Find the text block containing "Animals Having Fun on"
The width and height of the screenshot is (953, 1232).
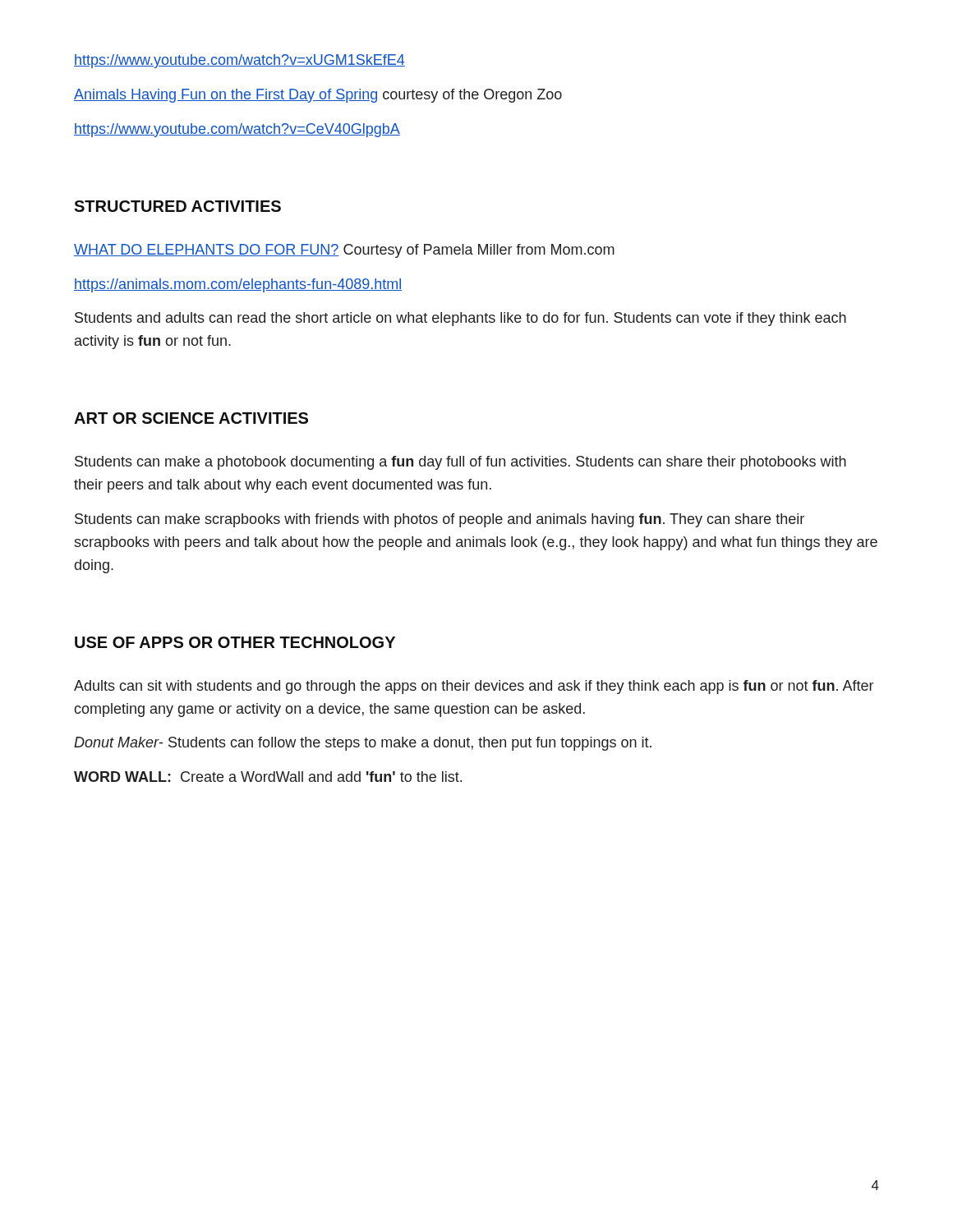pos(318,94)
